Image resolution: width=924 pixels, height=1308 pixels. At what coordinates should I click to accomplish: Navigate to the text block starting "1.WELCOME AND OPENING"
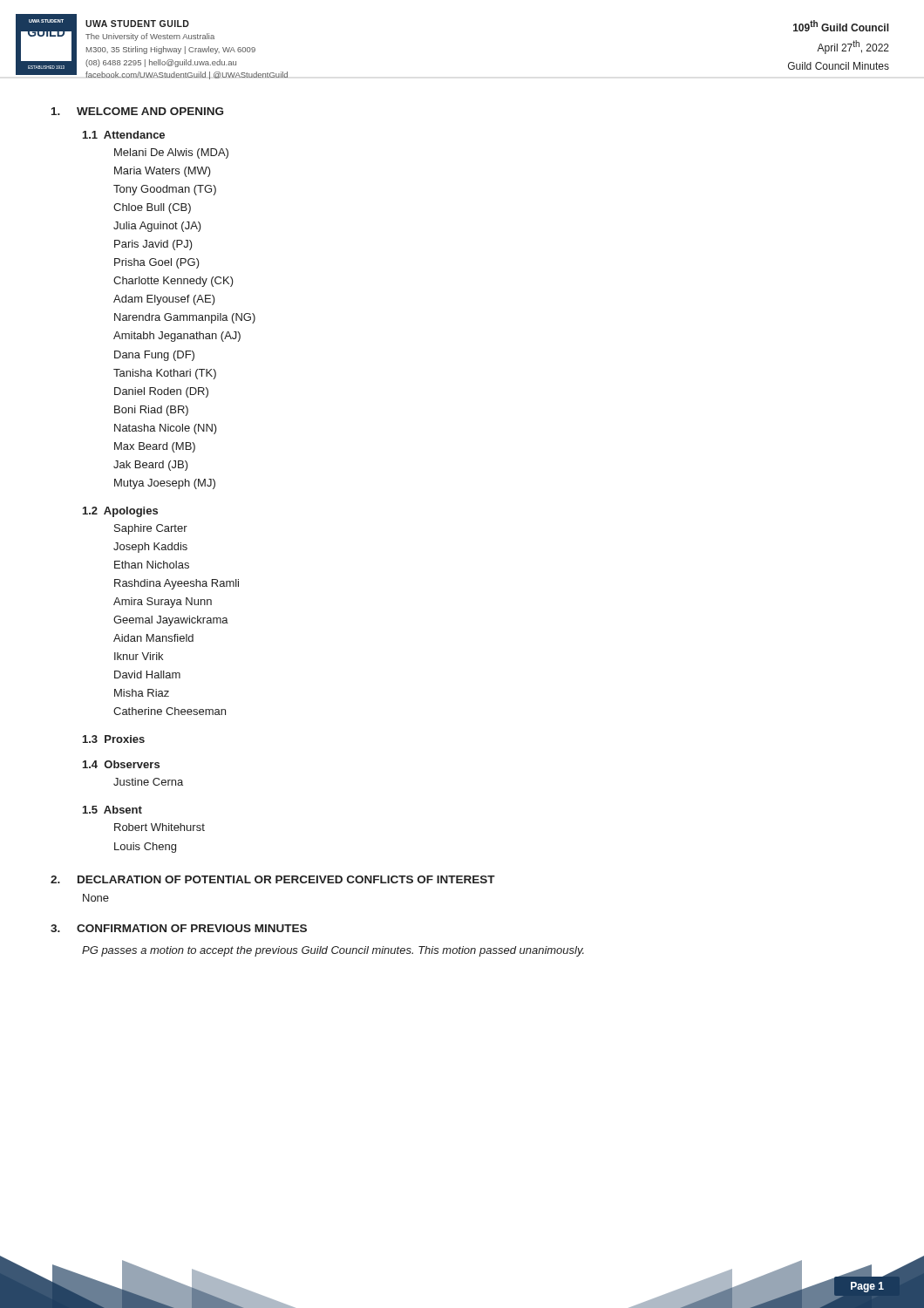point(137,111)
